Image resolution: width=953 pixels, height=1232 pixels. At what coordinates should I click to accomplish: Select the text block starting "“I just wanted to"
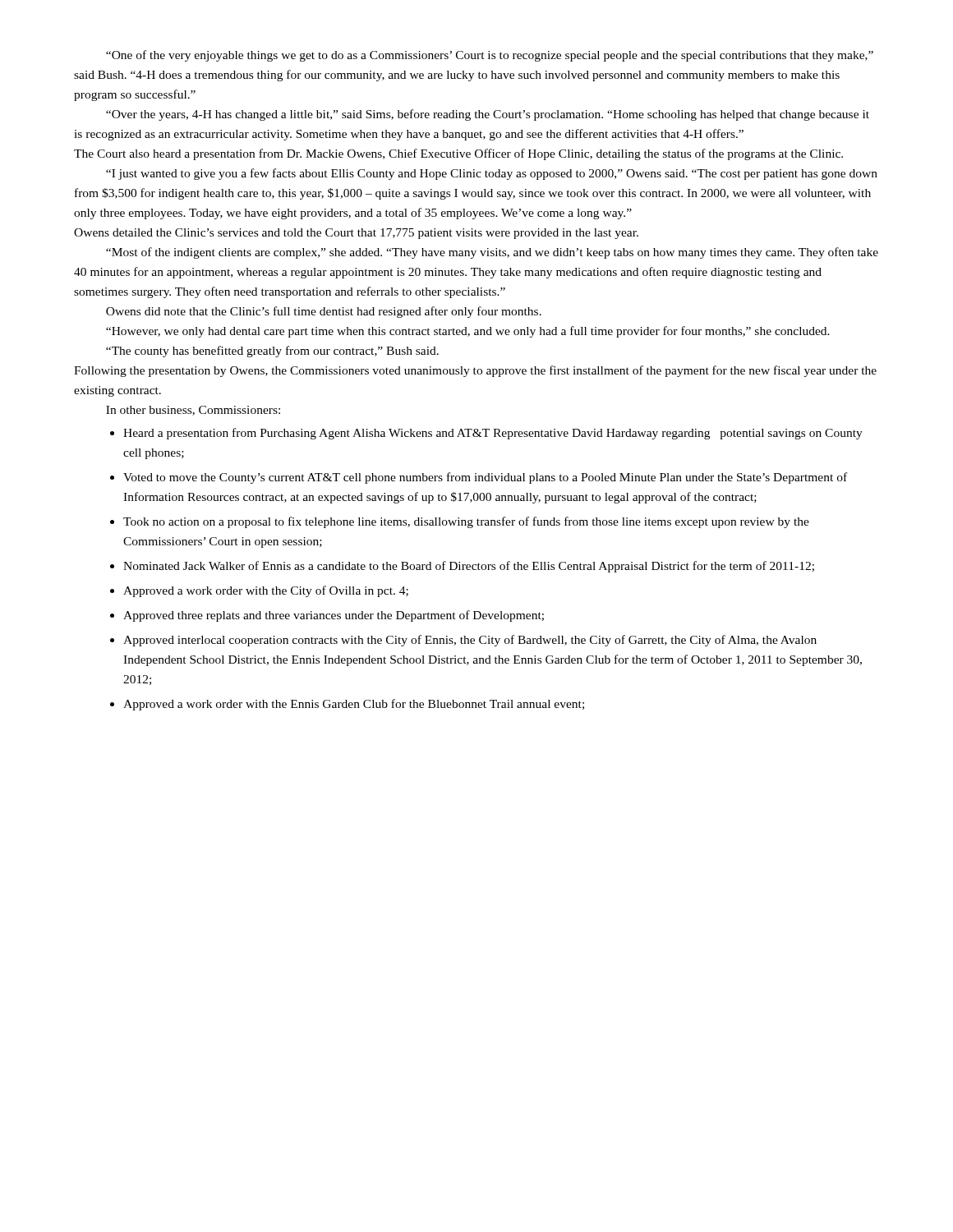pos(476,193)
